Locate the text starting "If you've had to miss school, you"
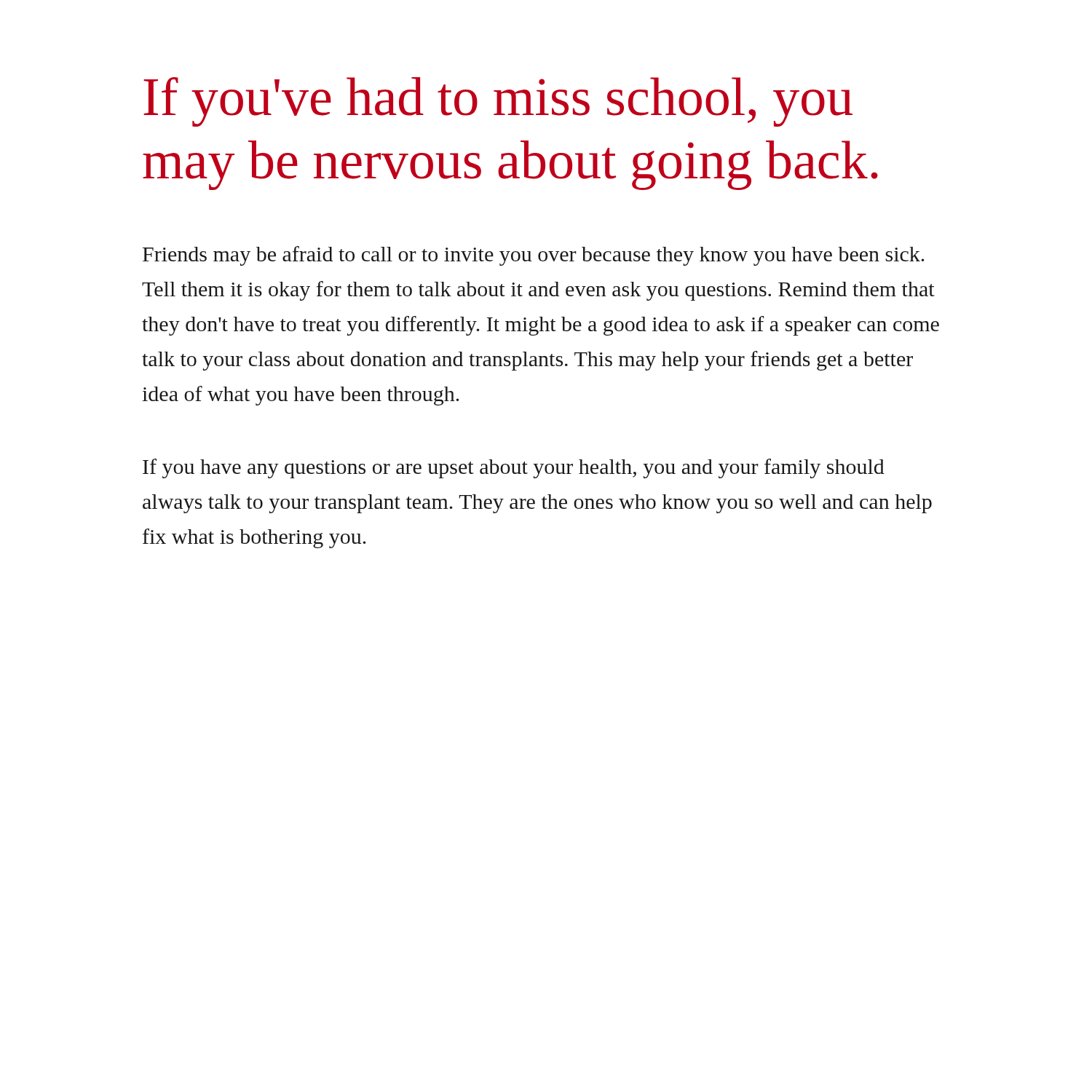 pos(511,129)
